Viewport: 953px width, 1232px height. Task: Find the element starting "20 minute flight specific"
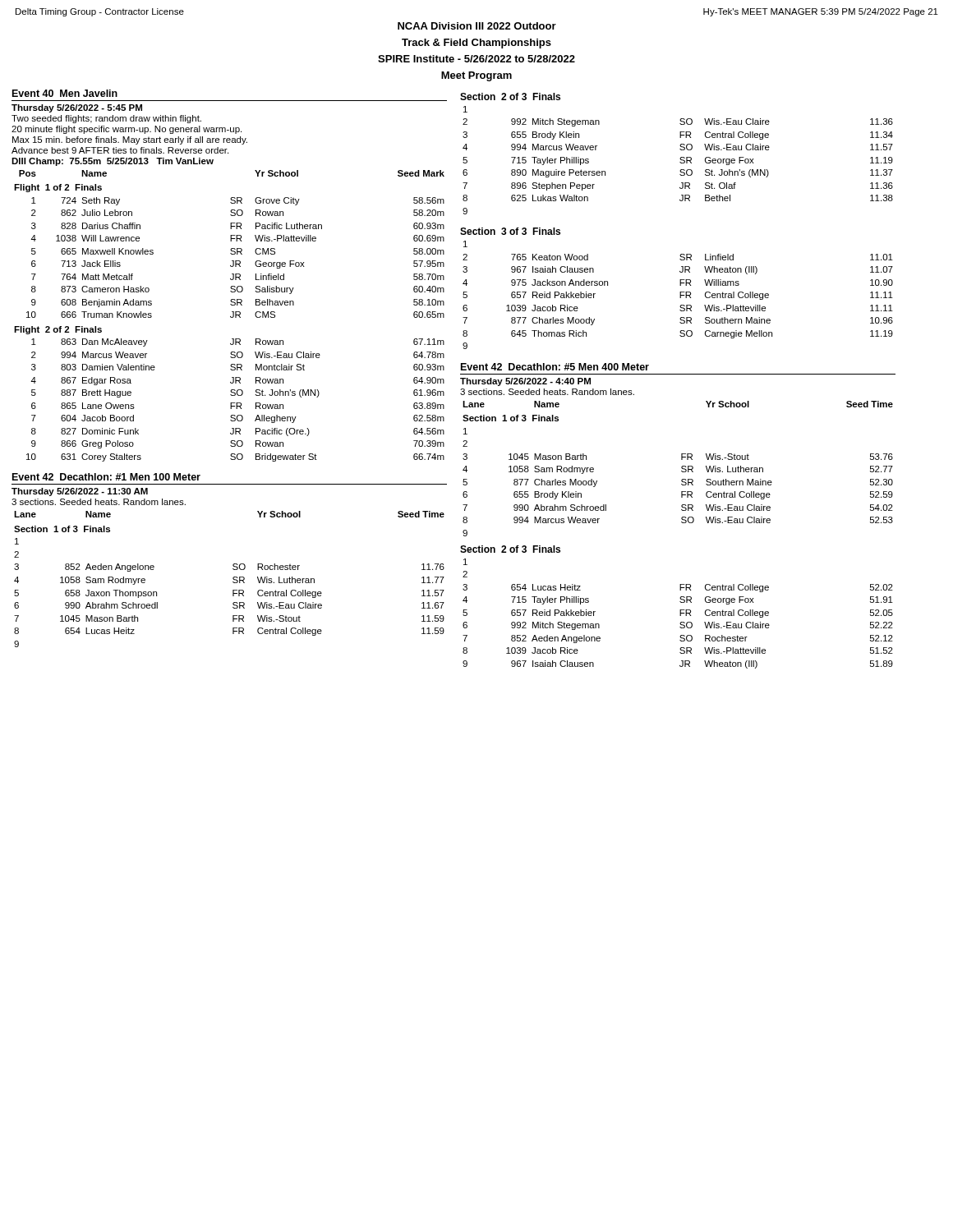127,129
